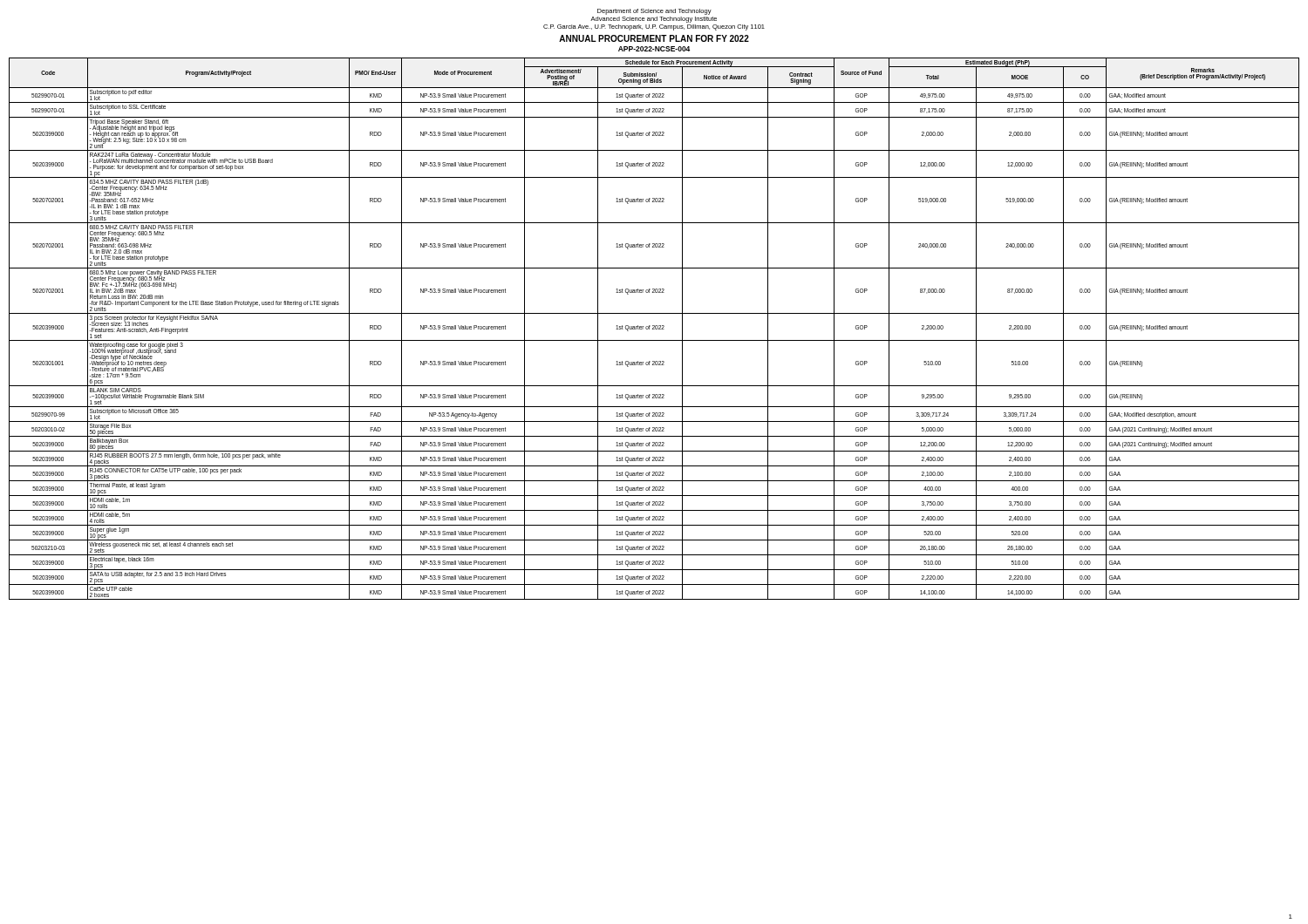
Task: Locate the title that reads "ANNUAL PROCUREMENT PLAN FOR FY 2022"
Action: [654, 39]
